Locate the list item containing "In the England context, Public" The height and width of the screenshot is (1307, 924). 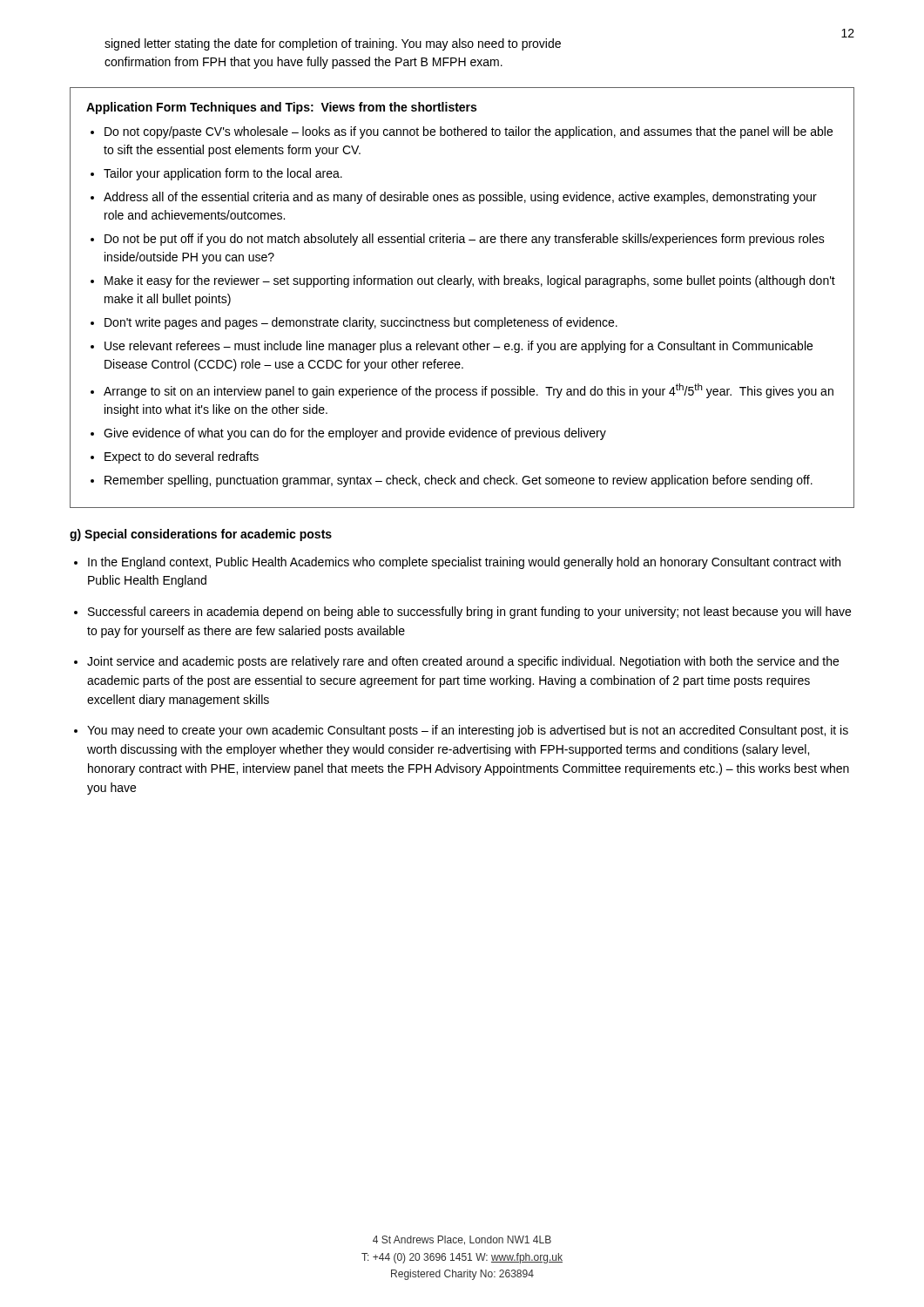pos(464,571)
